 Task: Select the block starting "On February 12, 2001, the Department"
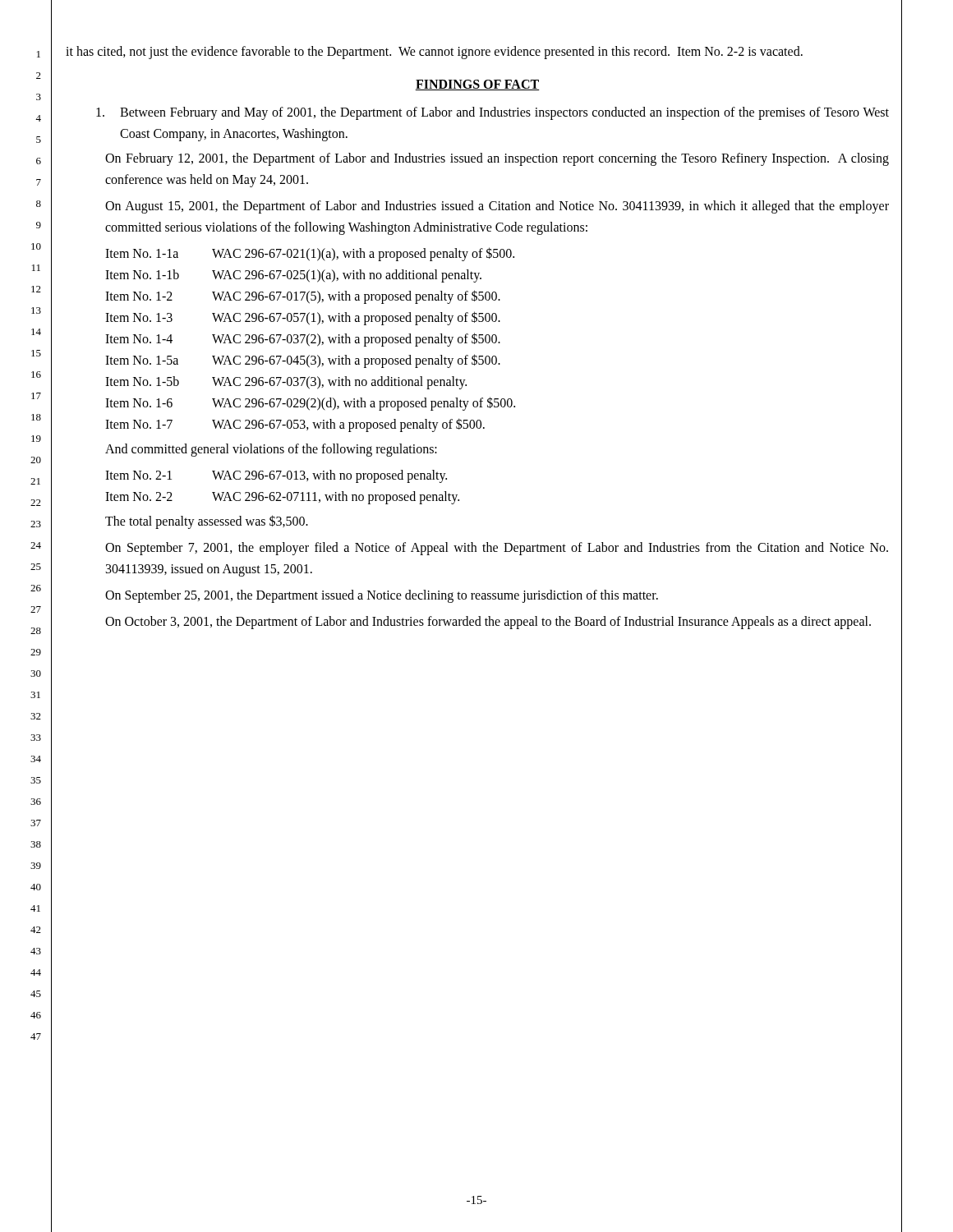[497, 169]
